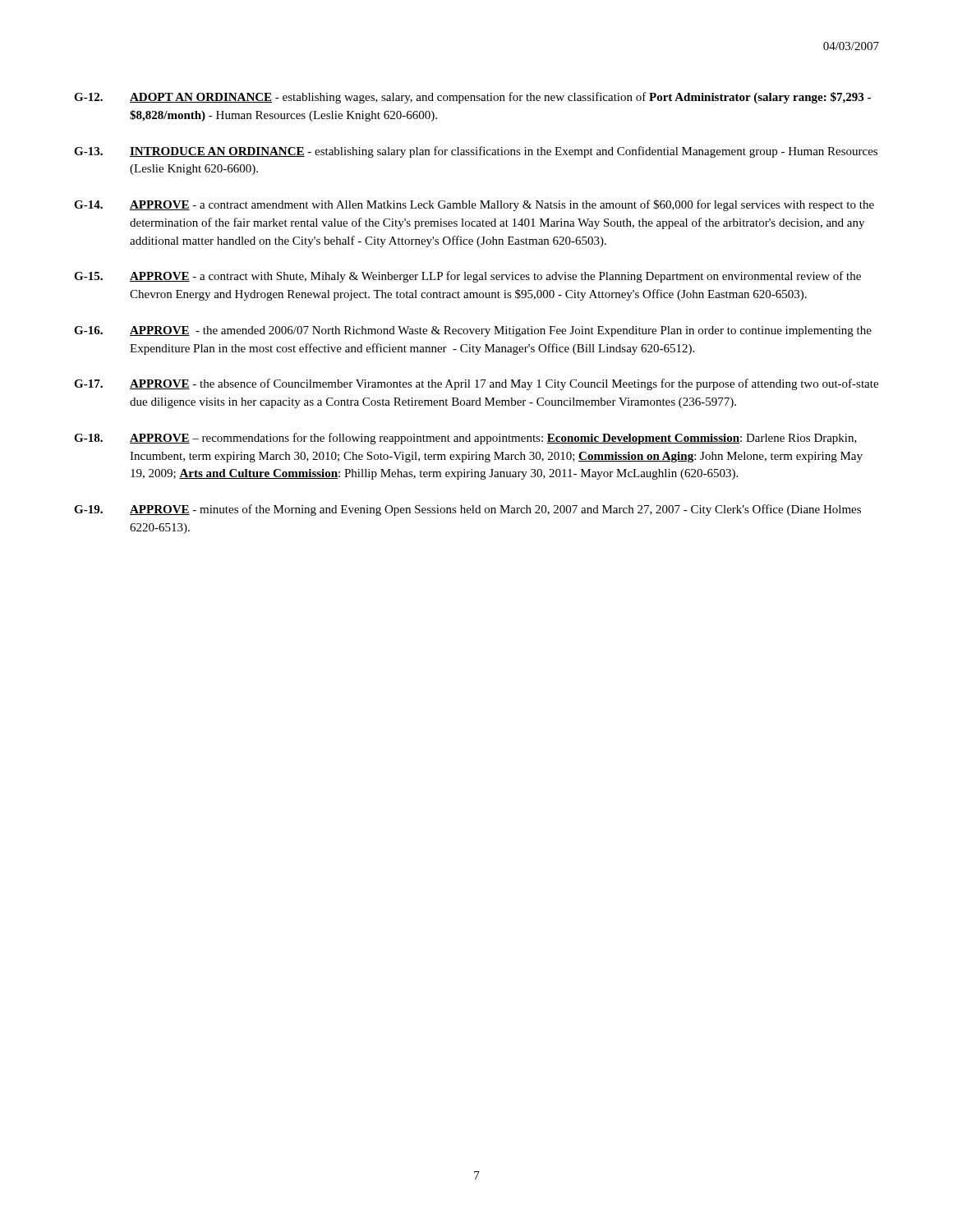The image size is (953, 1232).
Task: Click the passage that begins "G-13. INTRODUCE AN ORDINANCE - establishing salary"
Action: tap(476, 160)
